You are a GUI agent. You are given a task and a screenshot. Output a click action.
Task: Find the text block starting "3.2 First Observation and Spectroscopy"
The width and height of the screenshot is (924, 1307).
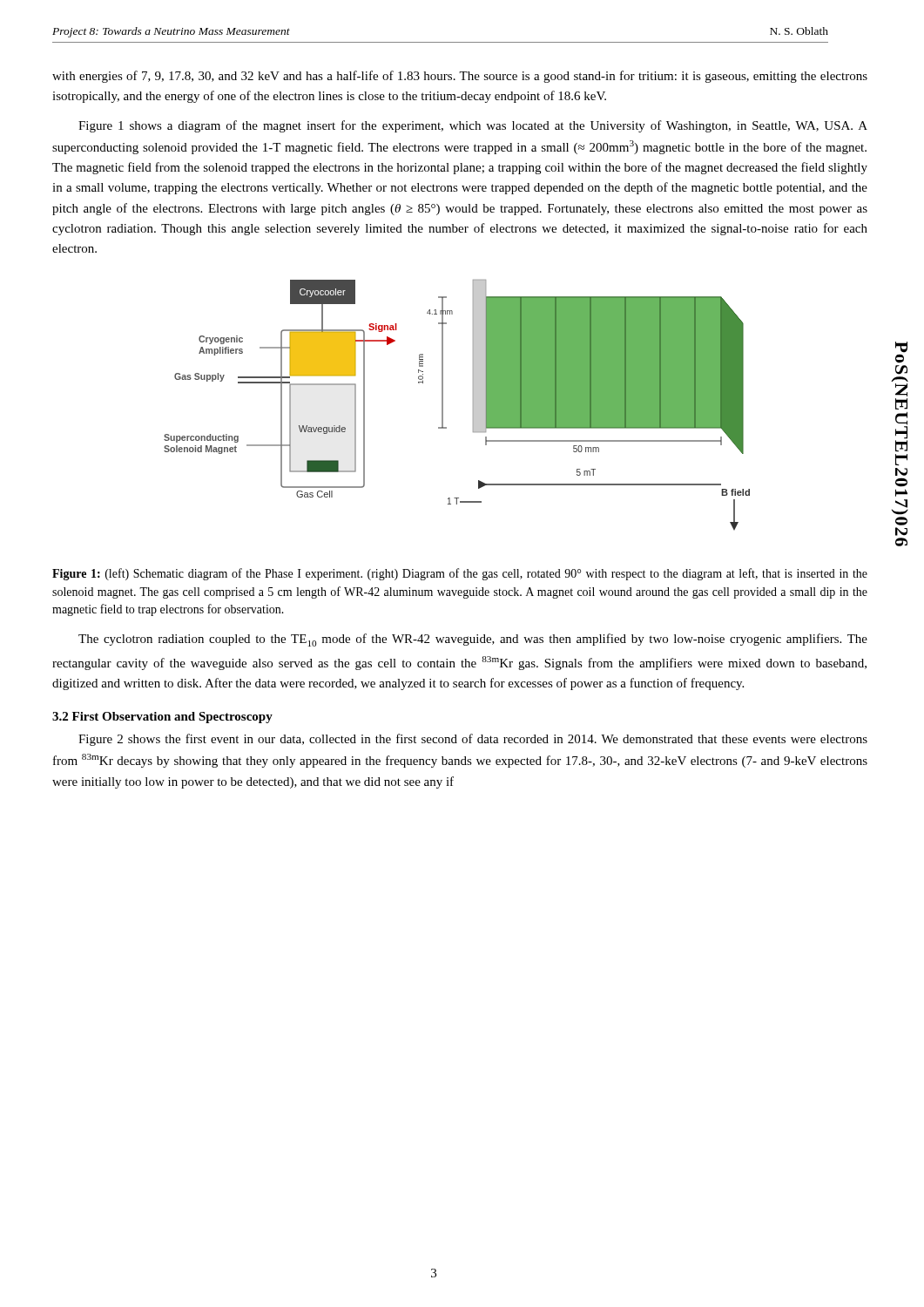162,716
